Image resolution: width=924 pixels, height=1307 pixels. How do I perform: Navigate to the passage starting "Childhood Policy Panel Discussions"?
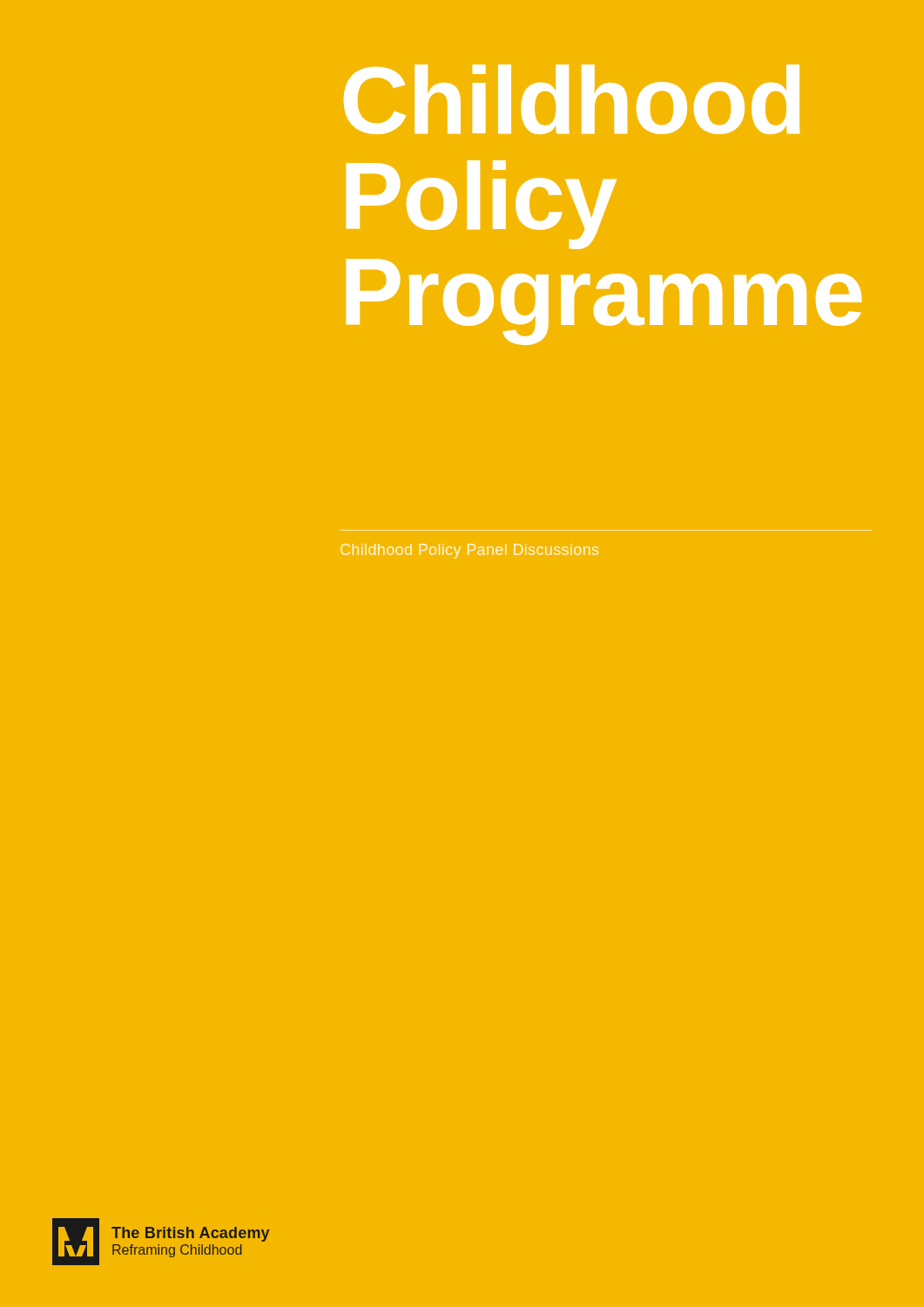coord(606,544)
